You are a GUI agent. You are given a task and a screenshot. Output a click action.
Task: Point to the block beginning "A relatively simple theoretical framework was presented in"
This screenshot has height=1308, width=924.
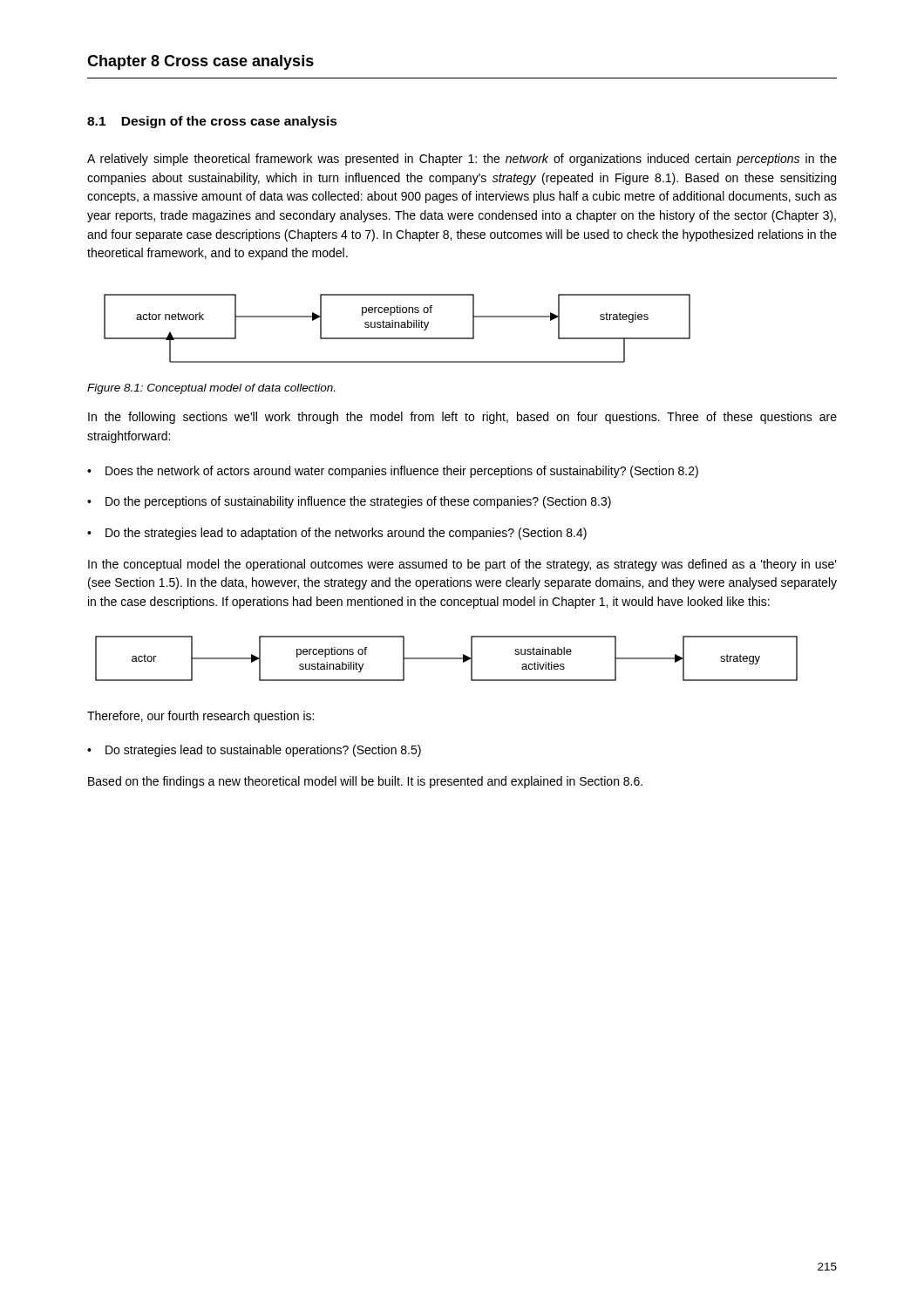point(462,206)
